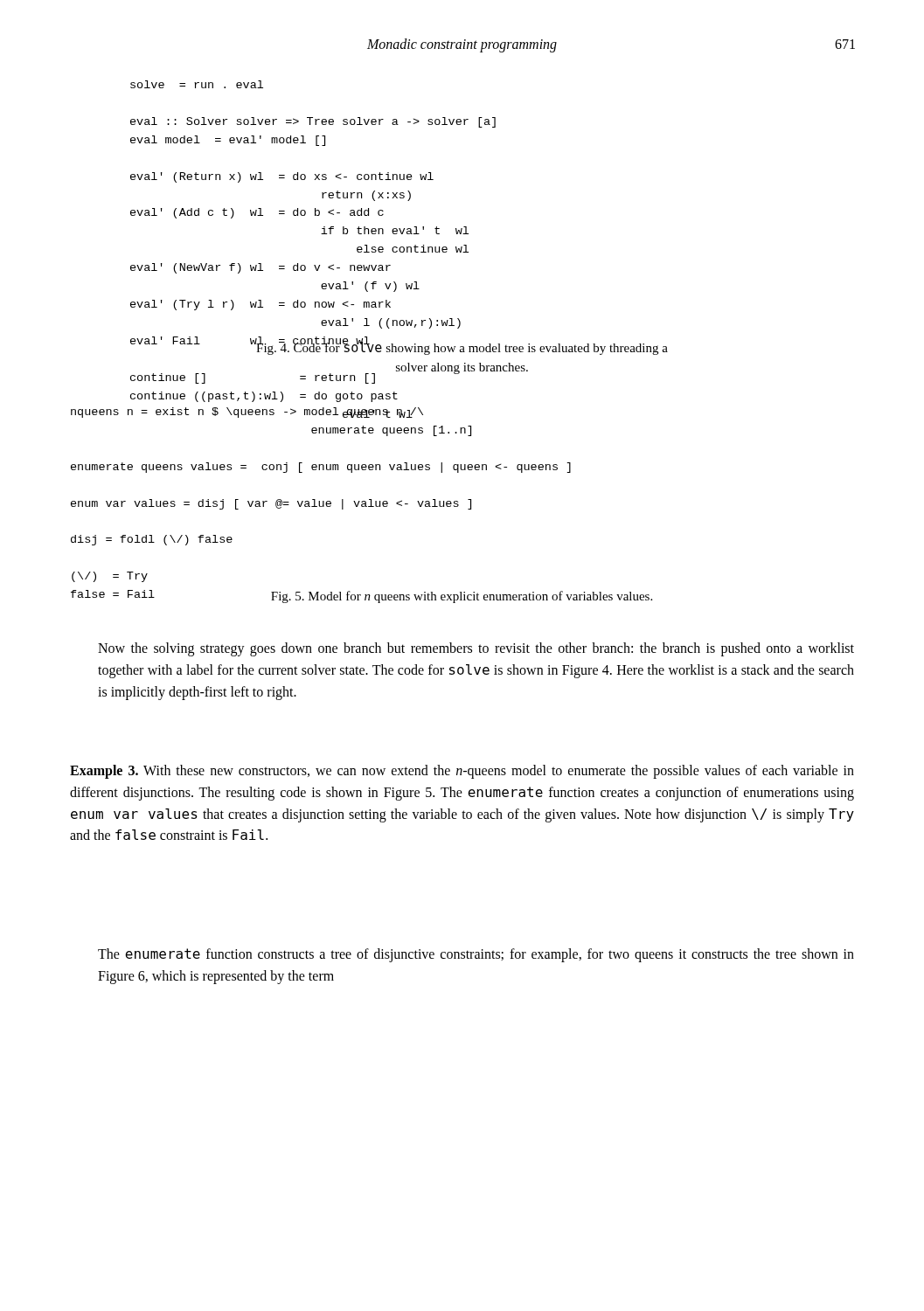Point to the caption beginning "Fig. 4. Code for solve"
924x1311 pixels.
462,357
